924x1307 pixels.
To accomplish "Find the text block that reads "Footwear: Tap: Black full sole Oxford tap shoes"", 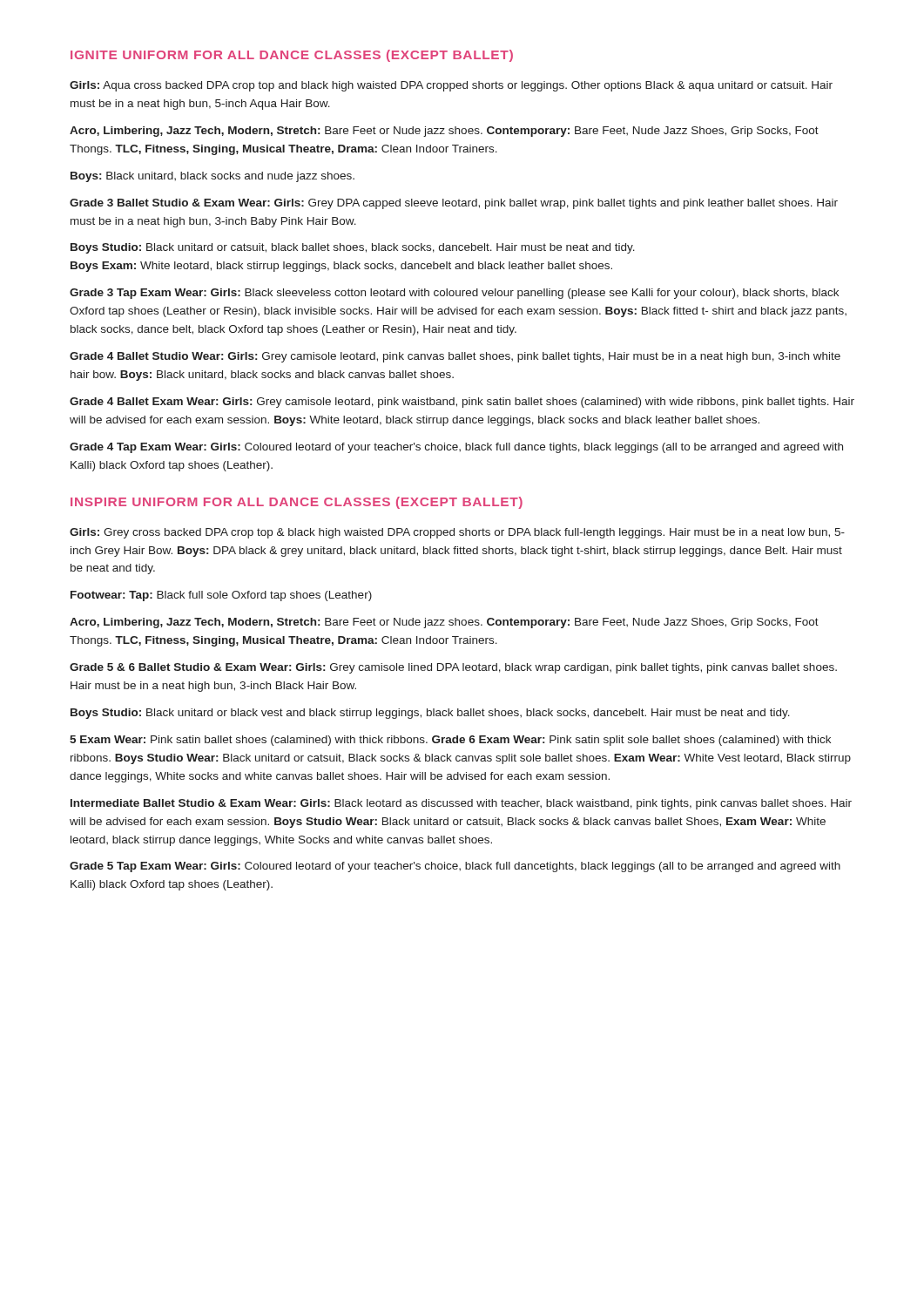I will tap(221, 595).
